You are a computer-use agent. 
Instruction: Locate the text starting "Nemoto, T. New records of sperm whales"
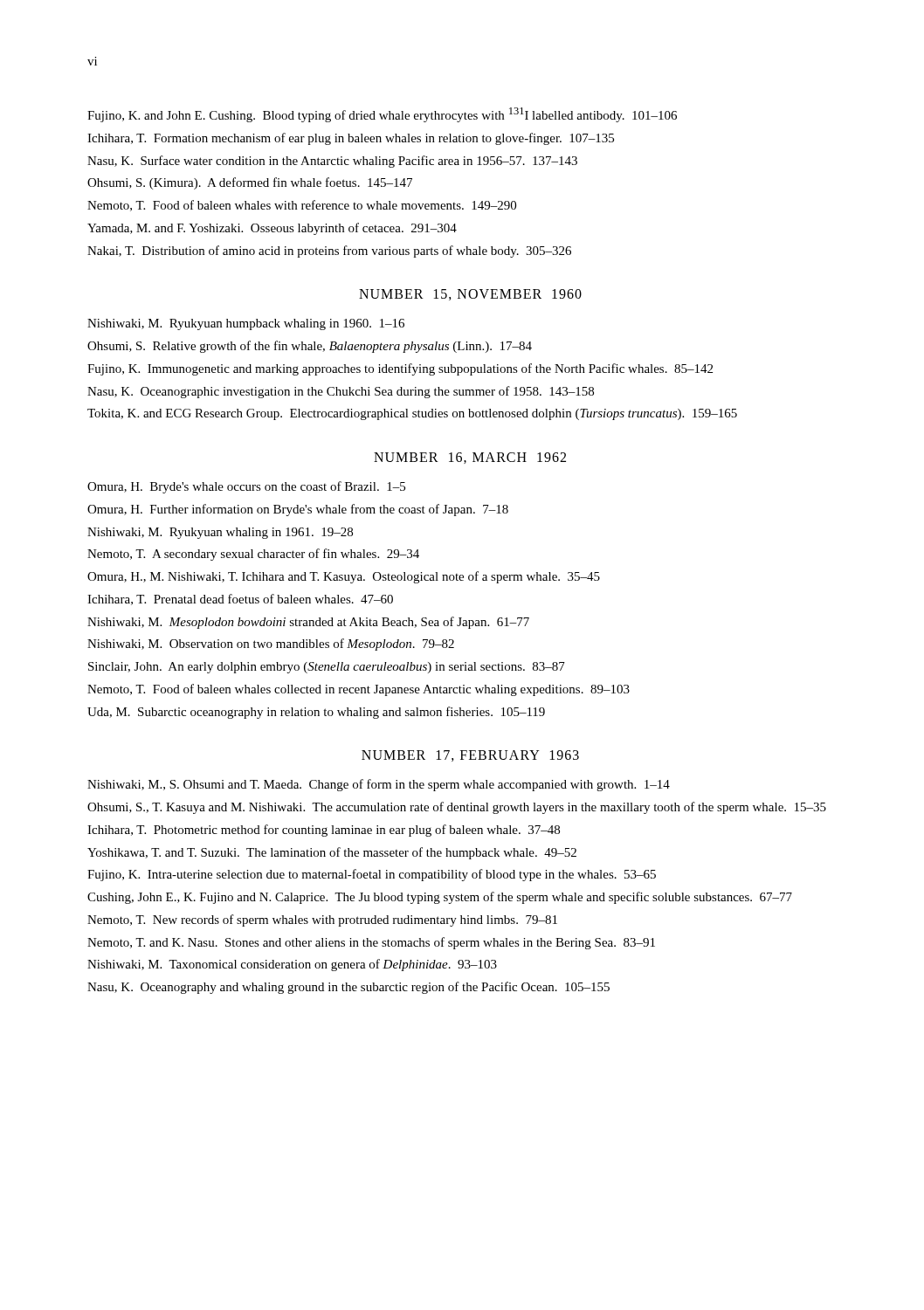323,919
